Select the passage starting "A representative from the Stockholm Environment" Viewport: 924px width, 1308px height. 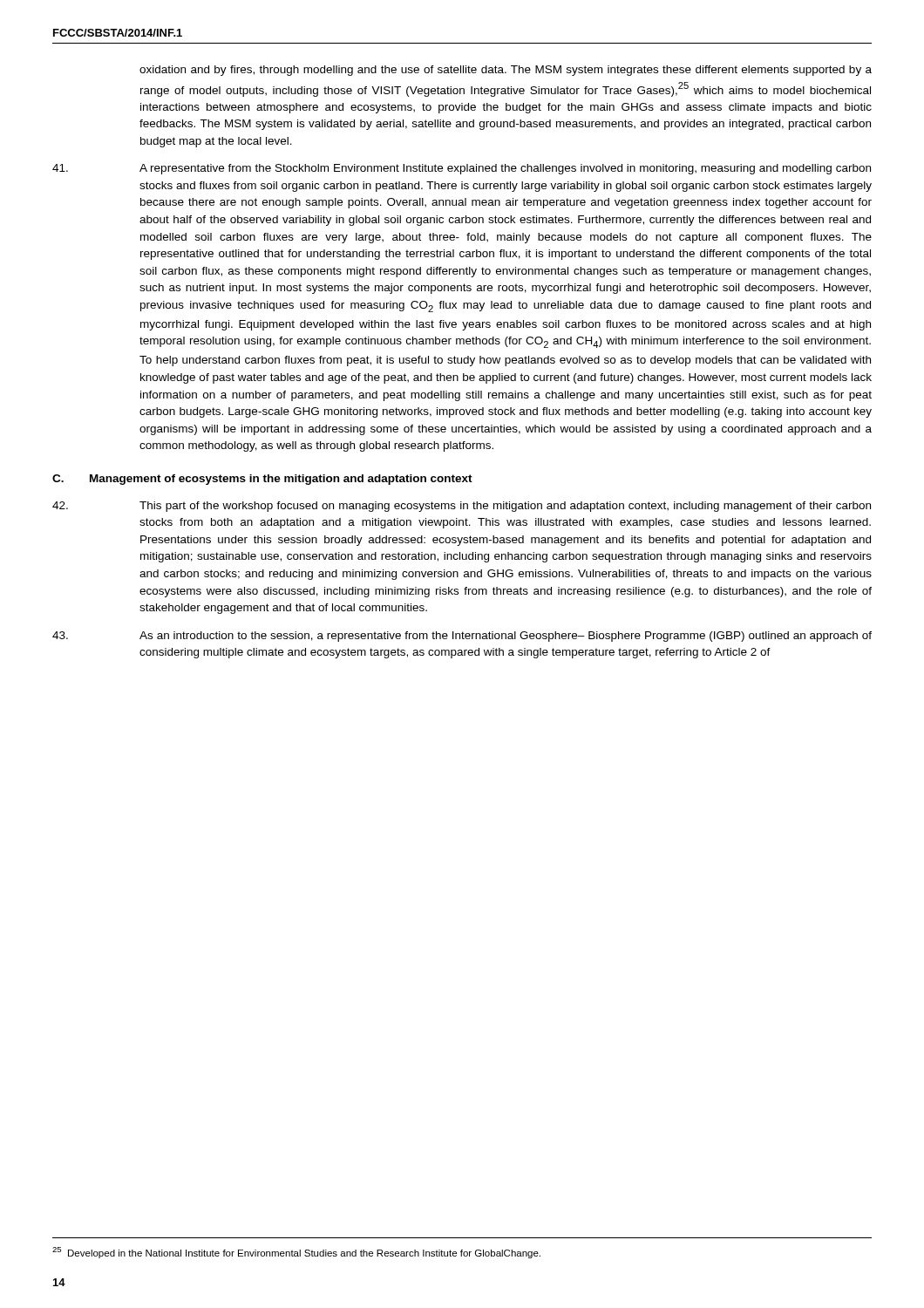[462, 307]
